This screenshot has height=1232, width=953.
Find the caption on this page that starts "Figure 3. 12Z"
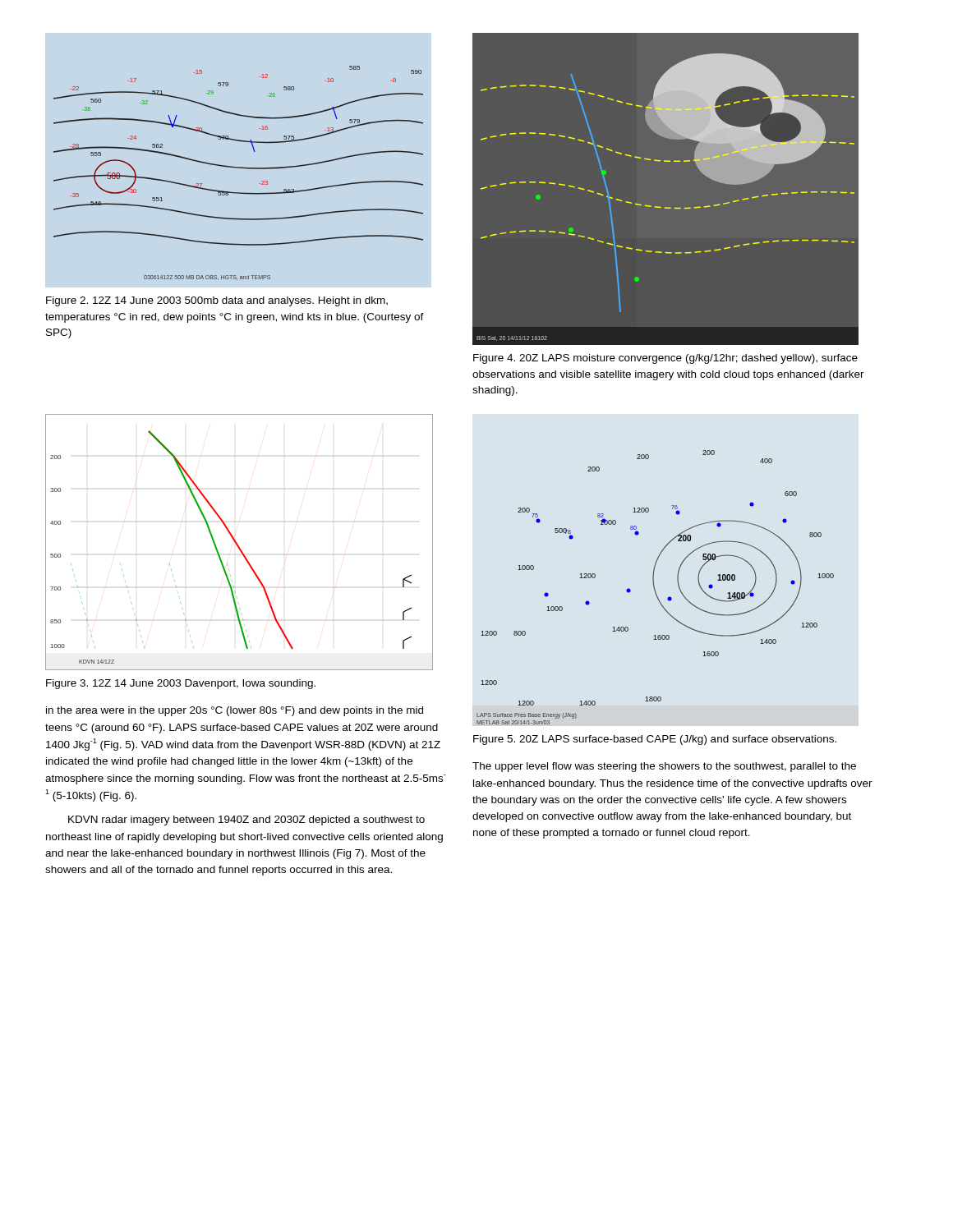pos(181,683)
